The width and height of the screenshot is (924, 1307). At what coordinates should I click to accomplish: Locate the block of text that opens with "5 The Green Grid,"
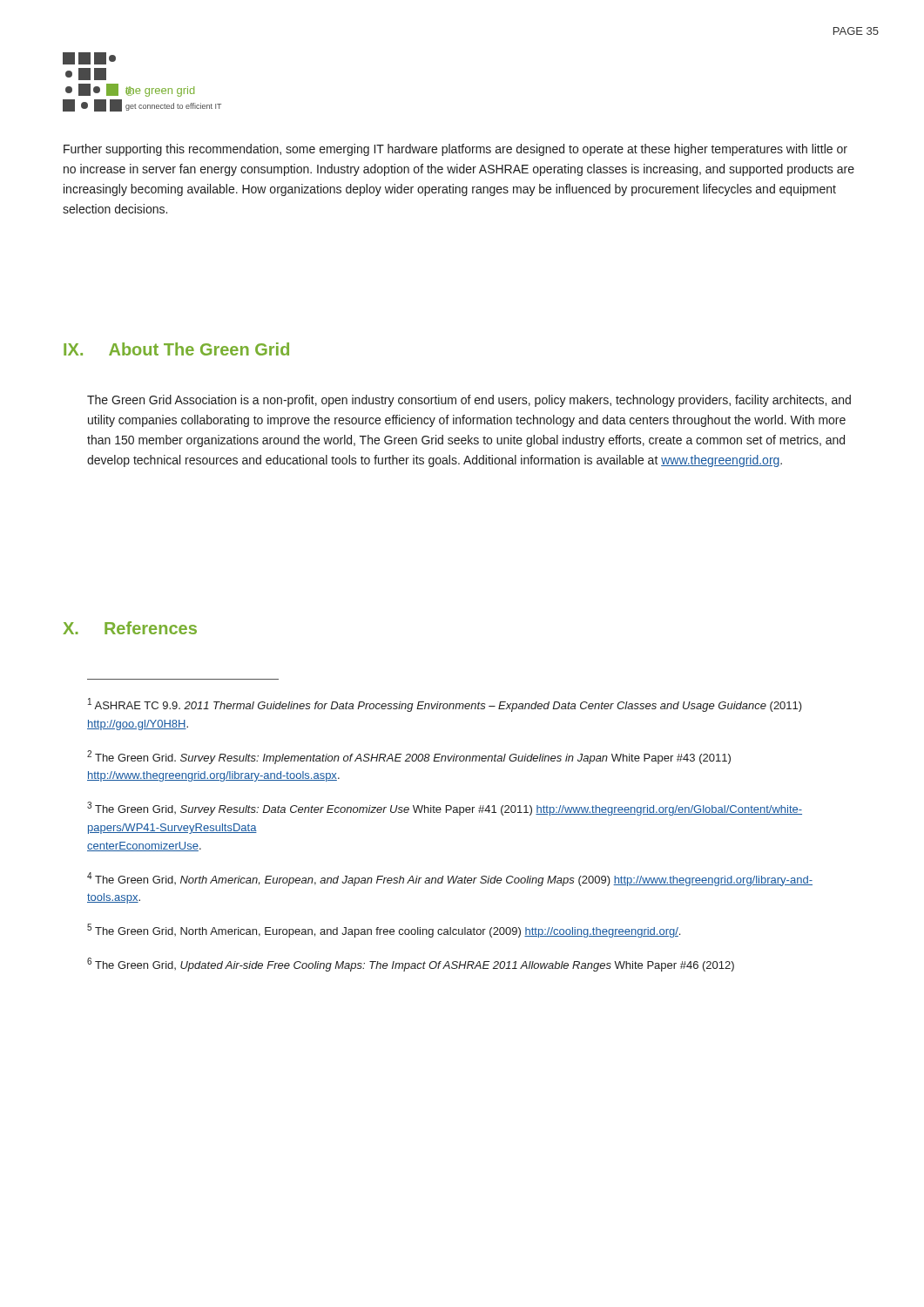coord(384,930)
